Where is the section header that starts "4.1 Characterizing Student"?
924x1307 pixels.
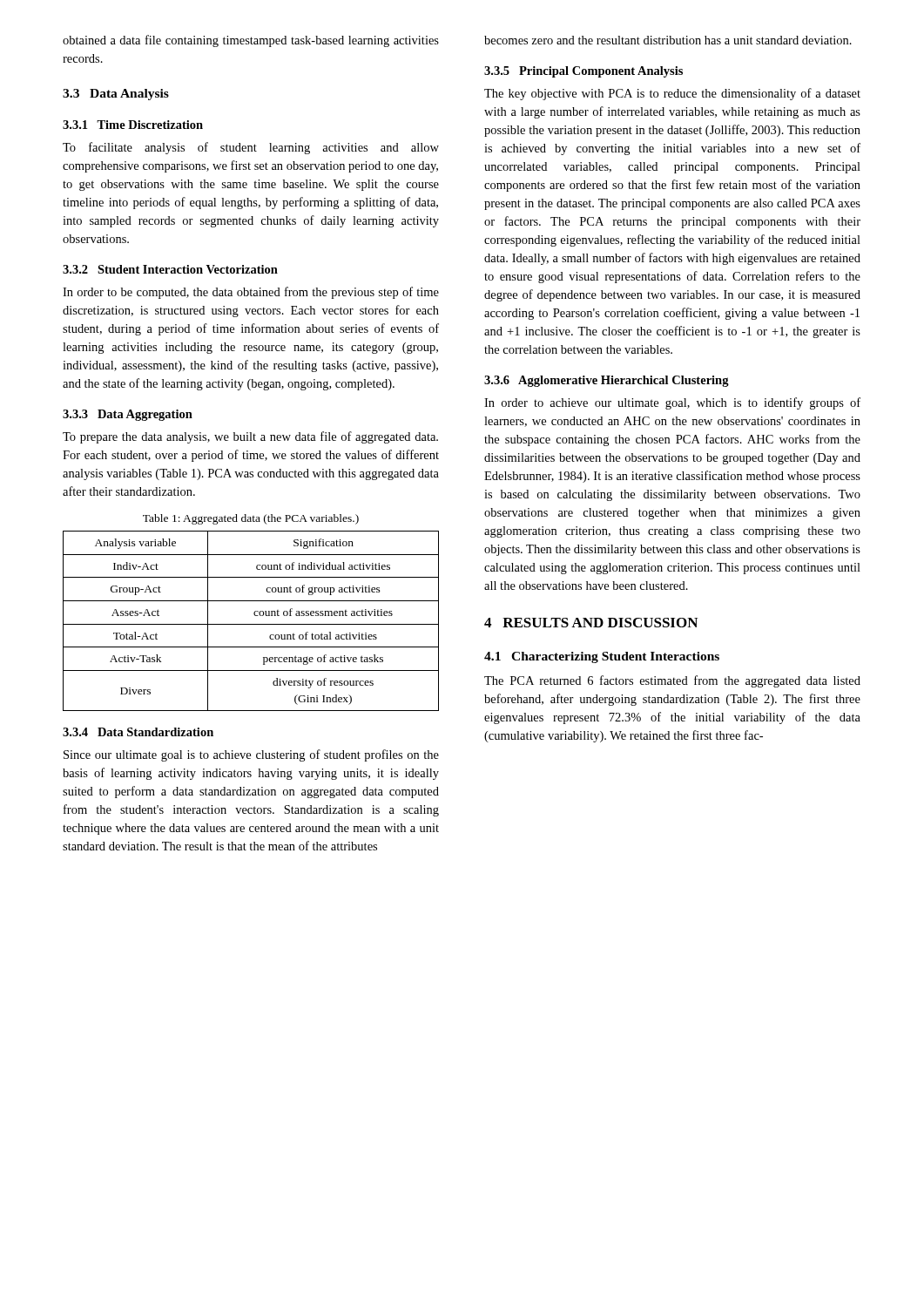click(x=602, y=656)
